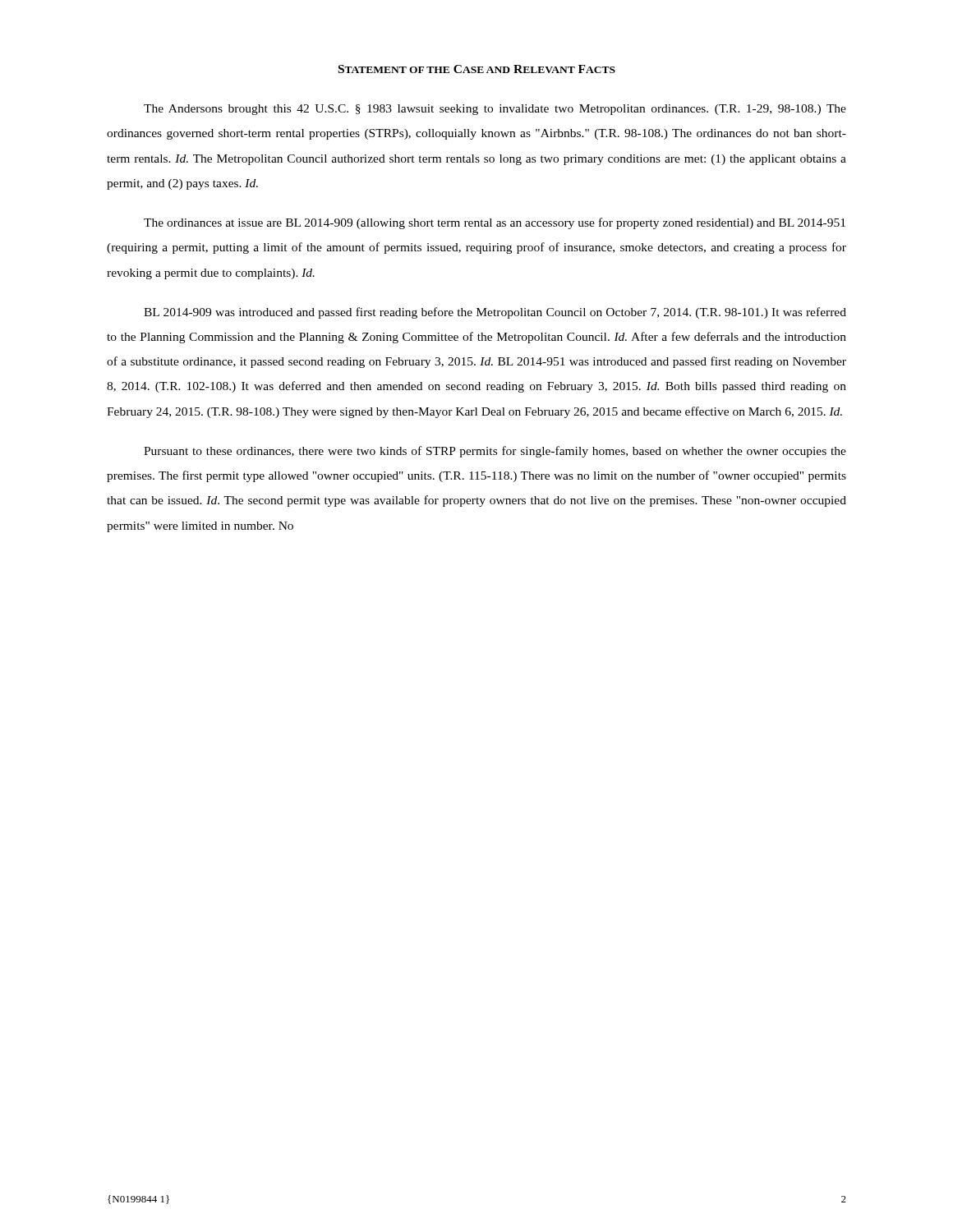Point to the element starting "BL 2014-909 was introduced and passed first"

476,361
